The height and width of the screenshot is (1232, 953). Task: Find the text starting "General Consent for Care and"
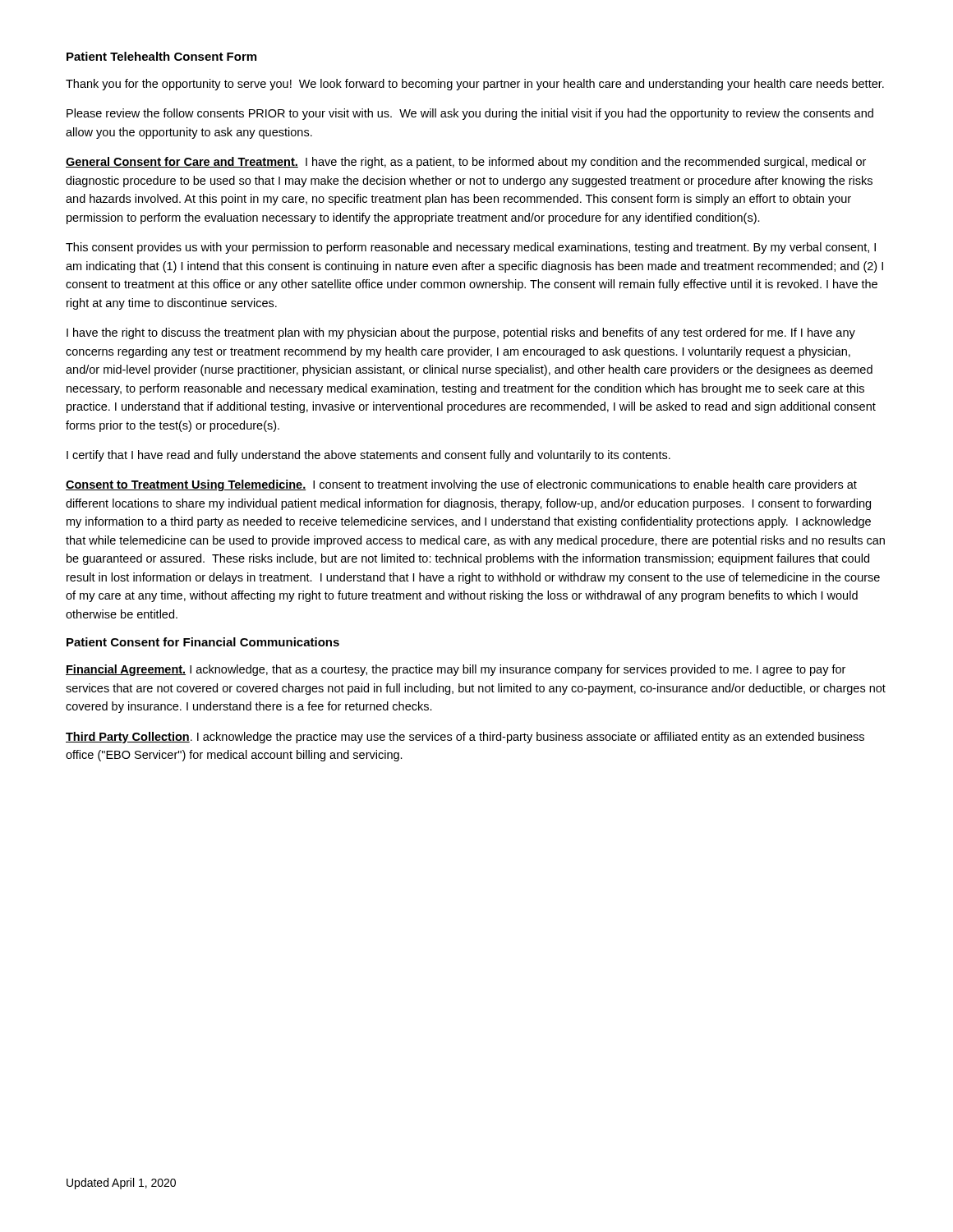[x=469, y=190]
